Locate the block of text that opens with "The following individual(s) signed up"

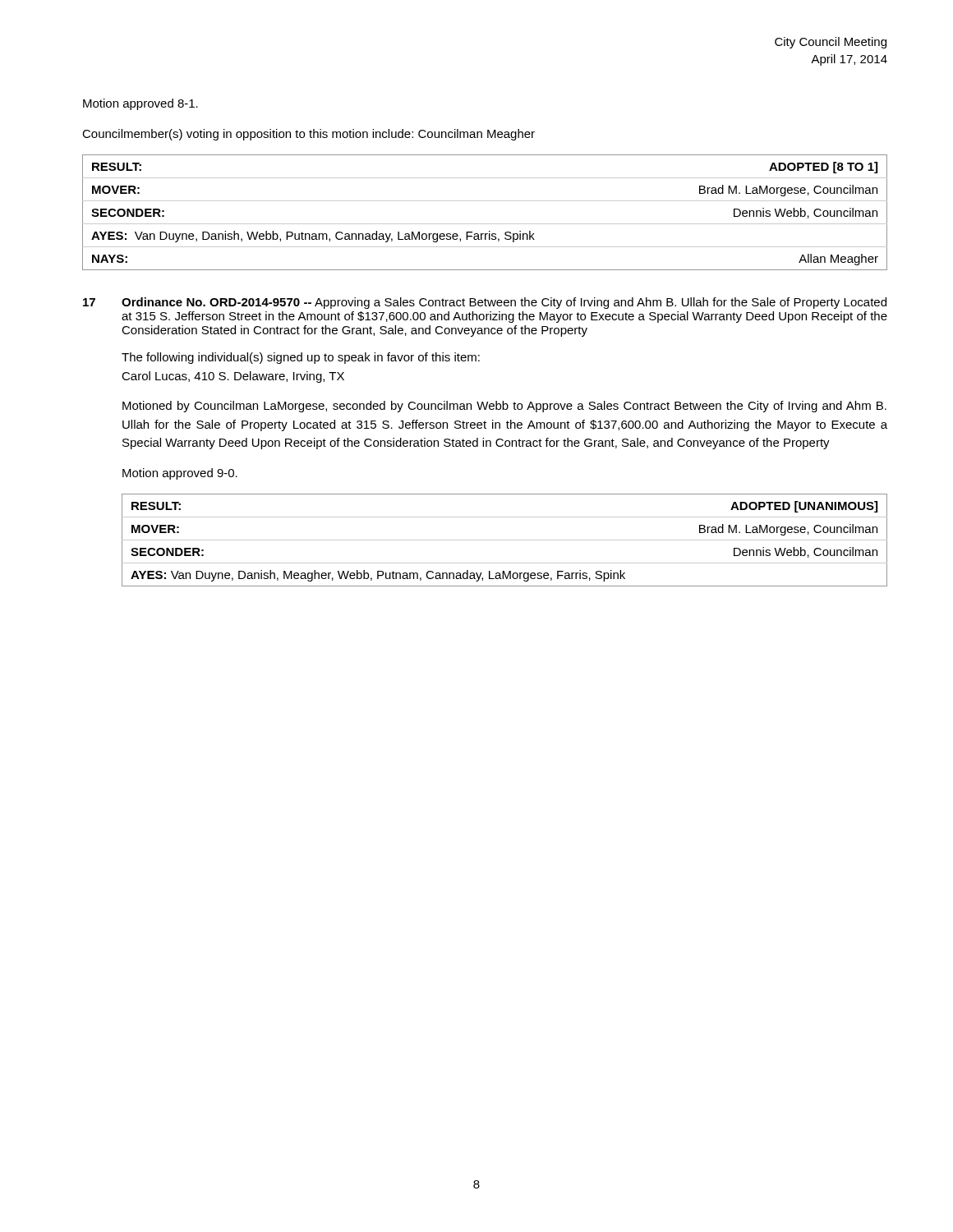301,366
